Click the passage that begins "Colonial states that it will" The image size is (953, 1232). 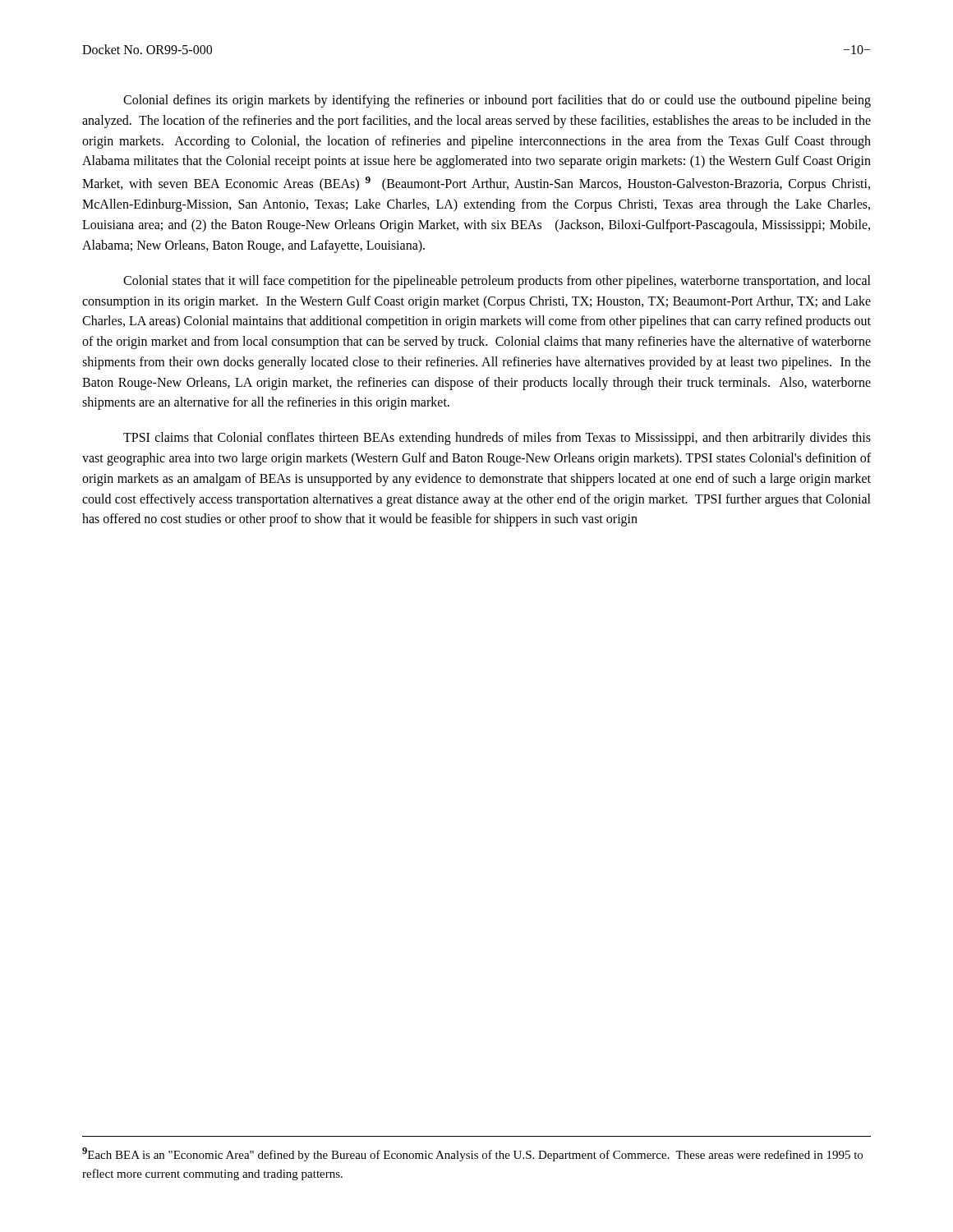(476, 341)
